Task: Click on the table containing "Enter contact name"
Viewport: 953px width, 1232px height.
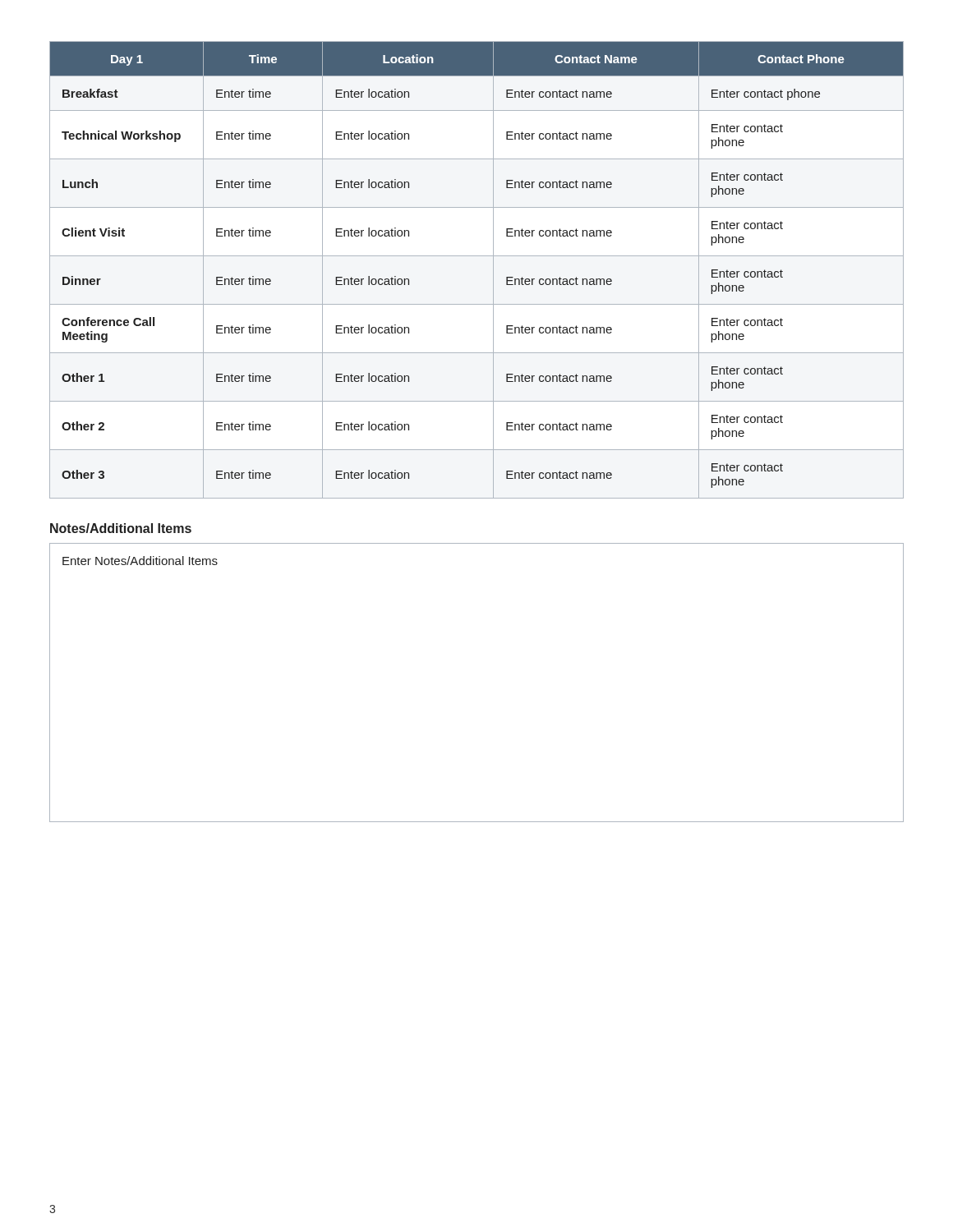Action: [476, 270]
